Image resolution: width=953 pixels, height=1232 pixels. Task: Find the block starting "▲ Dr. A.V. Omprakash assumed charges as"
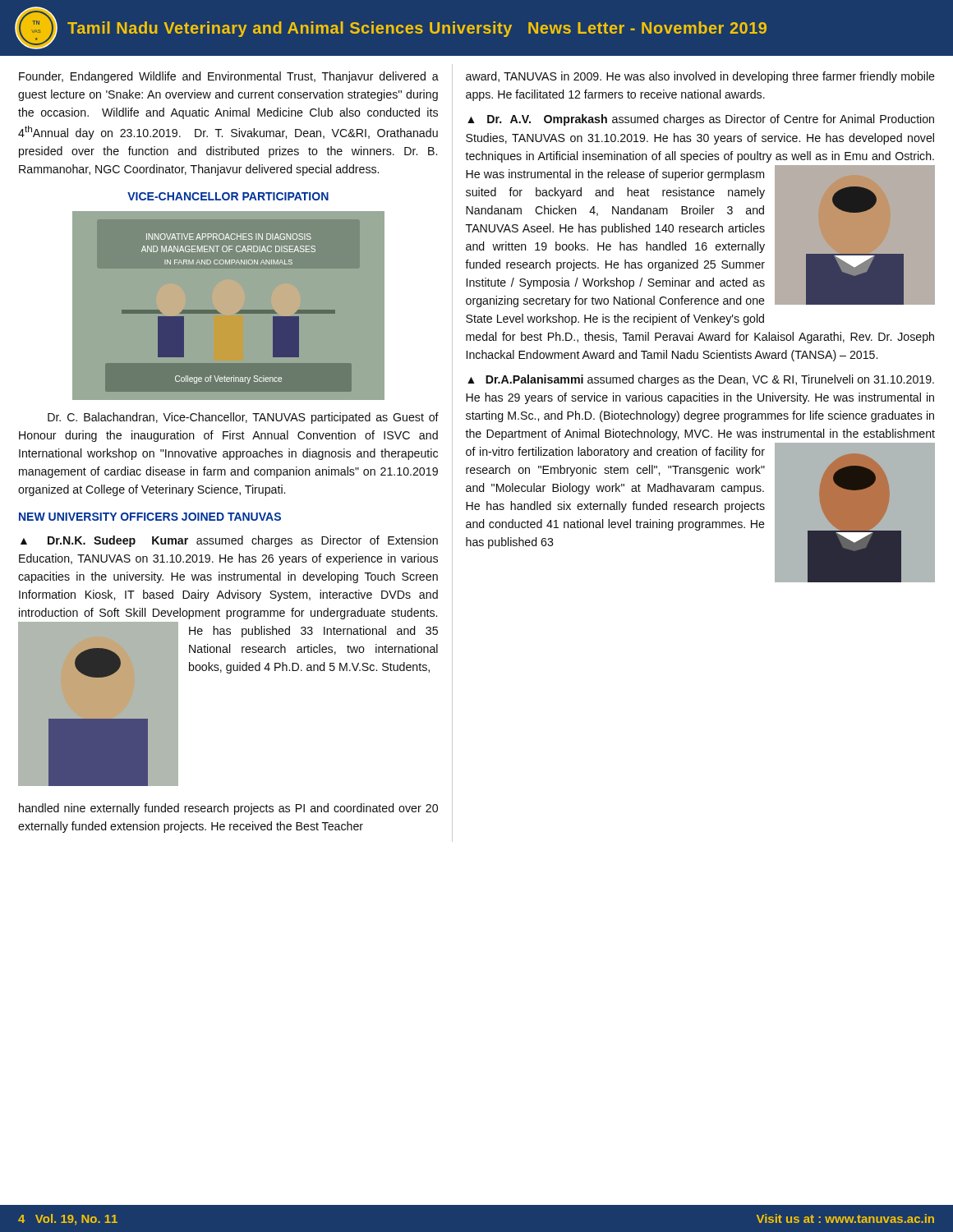coord(700,237)
